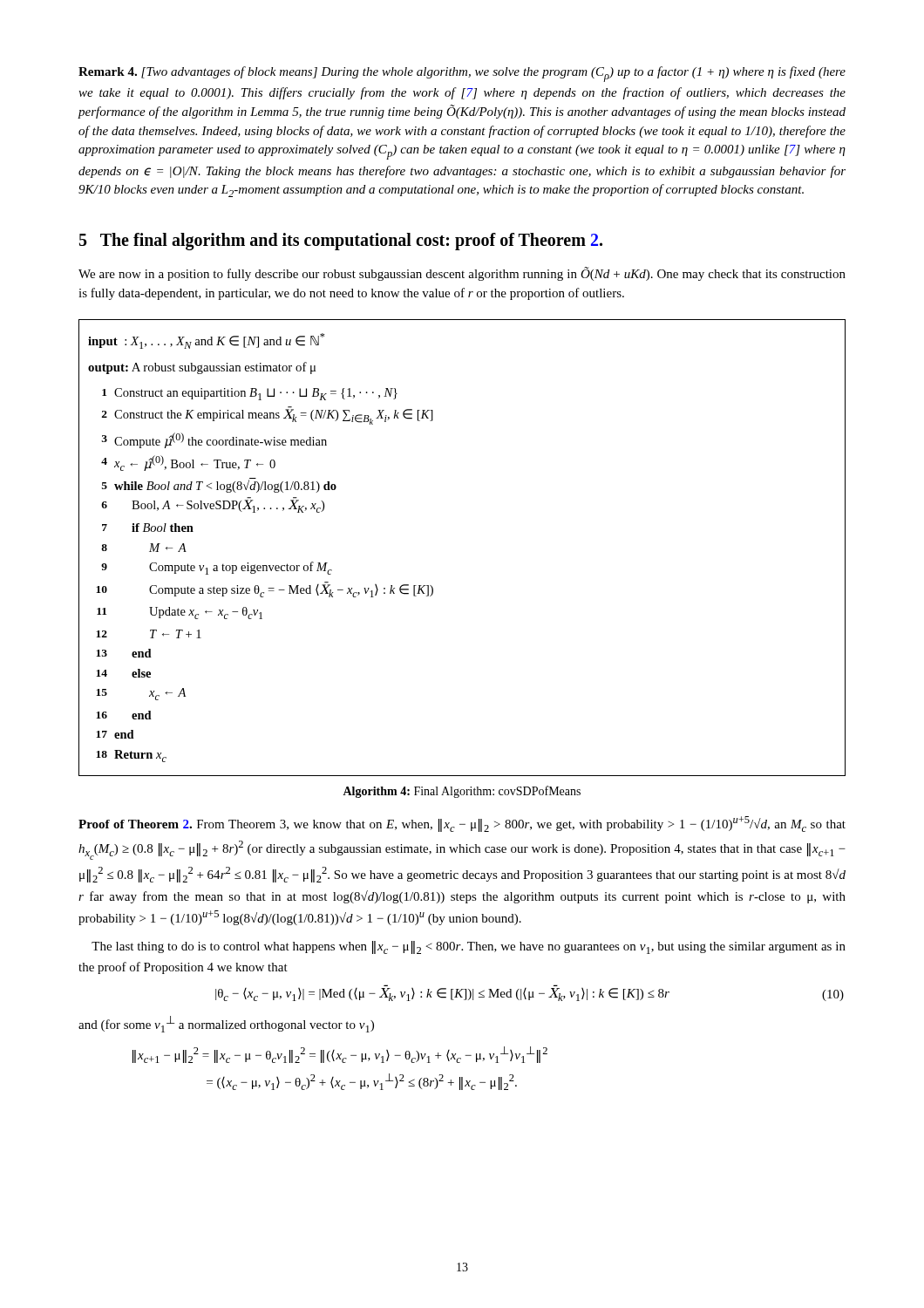This screenshot has width=924, height=1308.
Task: Click the caption that begins "Algorithm 4: Final"
Action: click(462, 792)
